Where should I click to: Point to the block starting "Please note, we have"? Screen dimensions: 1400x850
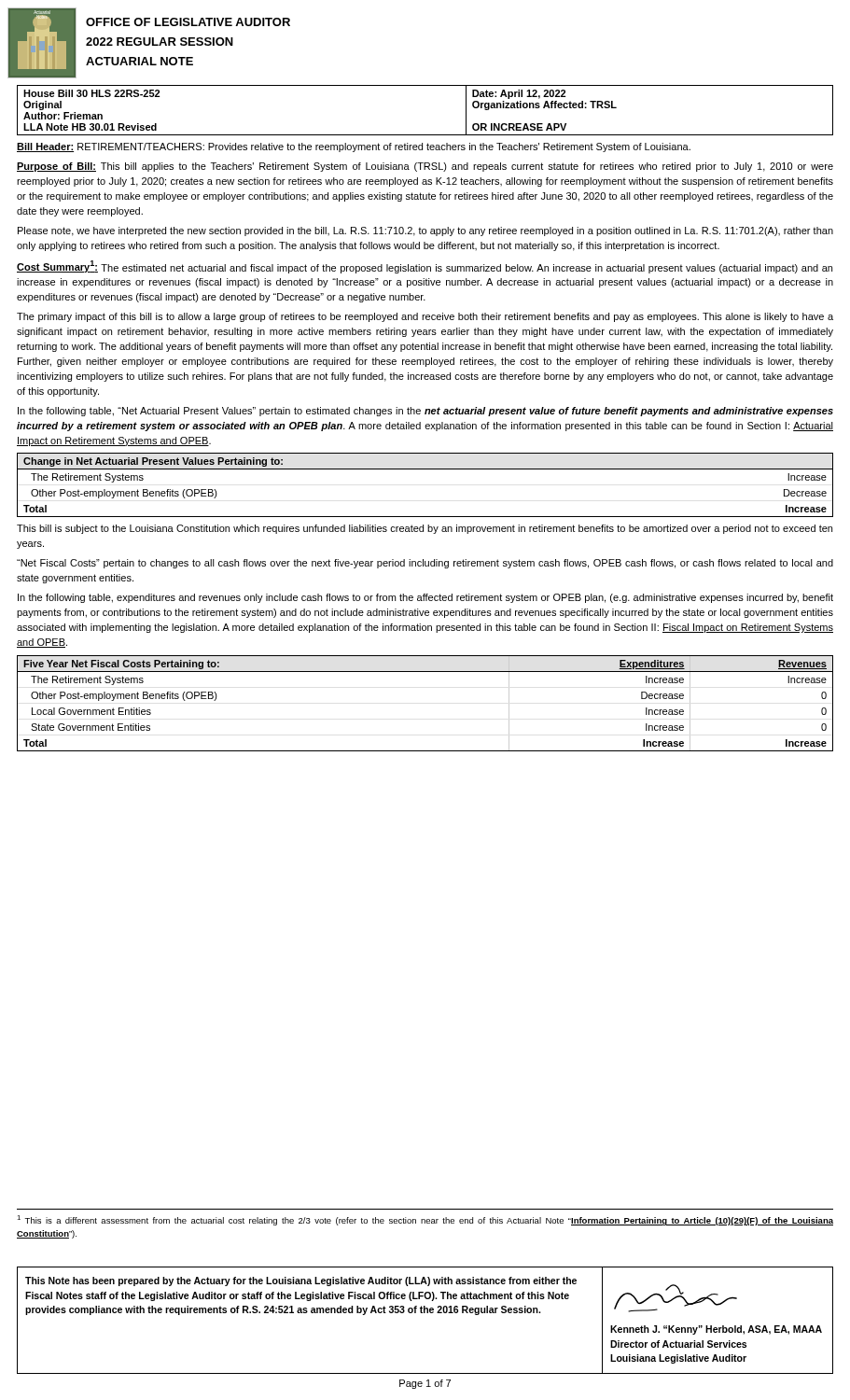pyautogui.click(x=425, y=239)
